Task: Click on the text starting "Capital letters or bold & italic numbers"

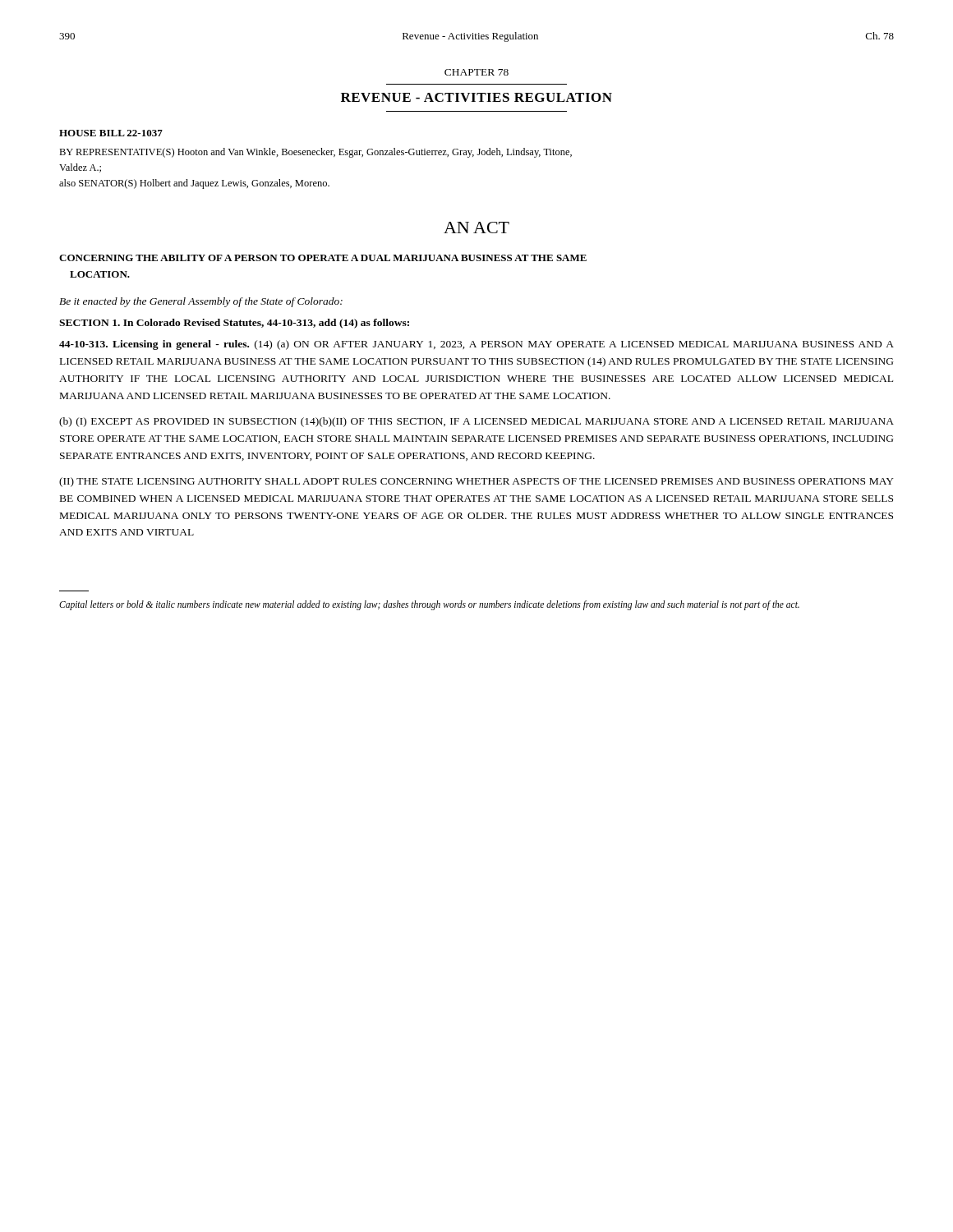Action: pyautogui.click(x=430, y=605)
